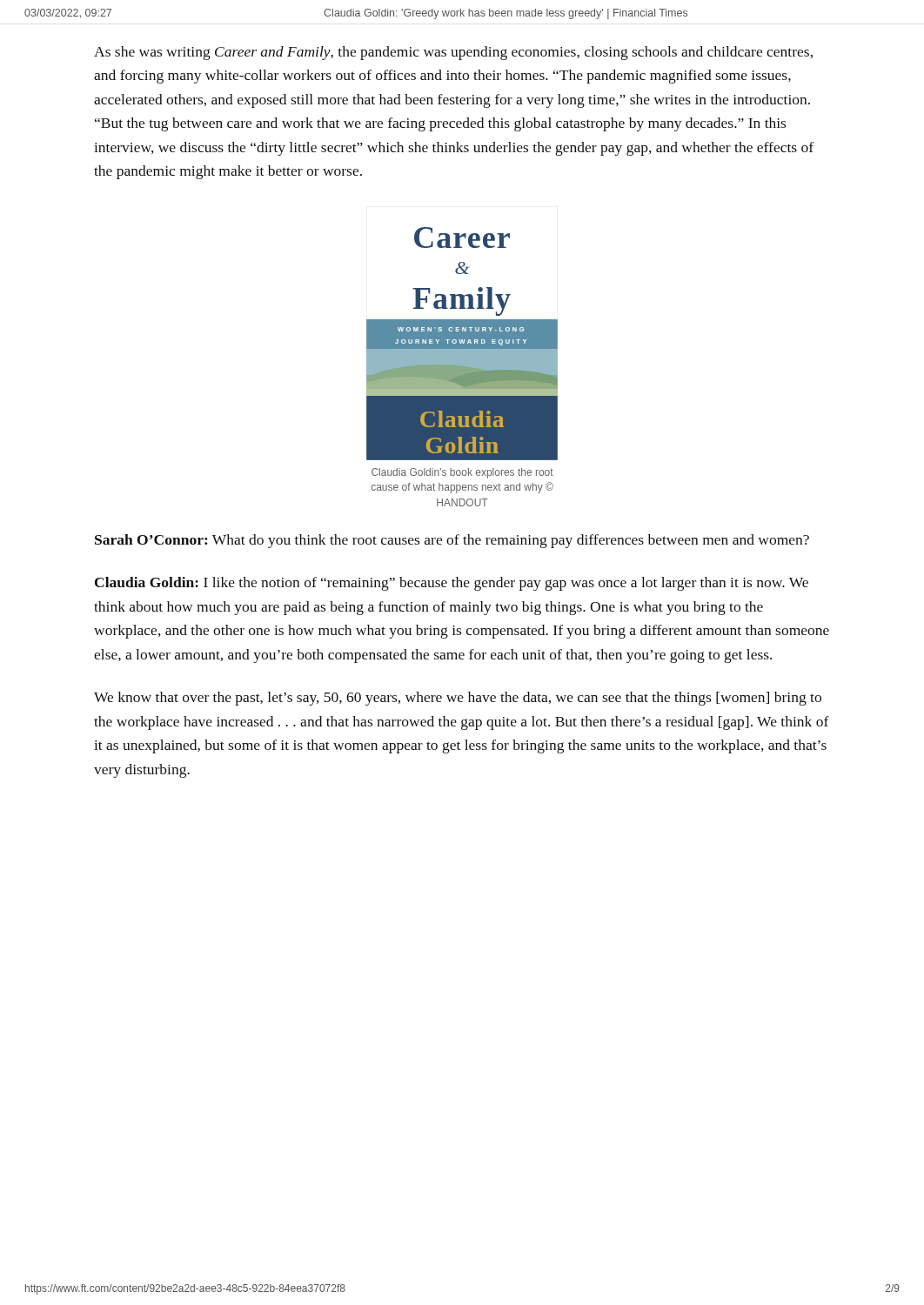Viewport: 924px width, 1305px height.
Task: Where is the caption that starts "Claudia Goldin’s book explores the root"?
Action: click(x=462, y=487)
